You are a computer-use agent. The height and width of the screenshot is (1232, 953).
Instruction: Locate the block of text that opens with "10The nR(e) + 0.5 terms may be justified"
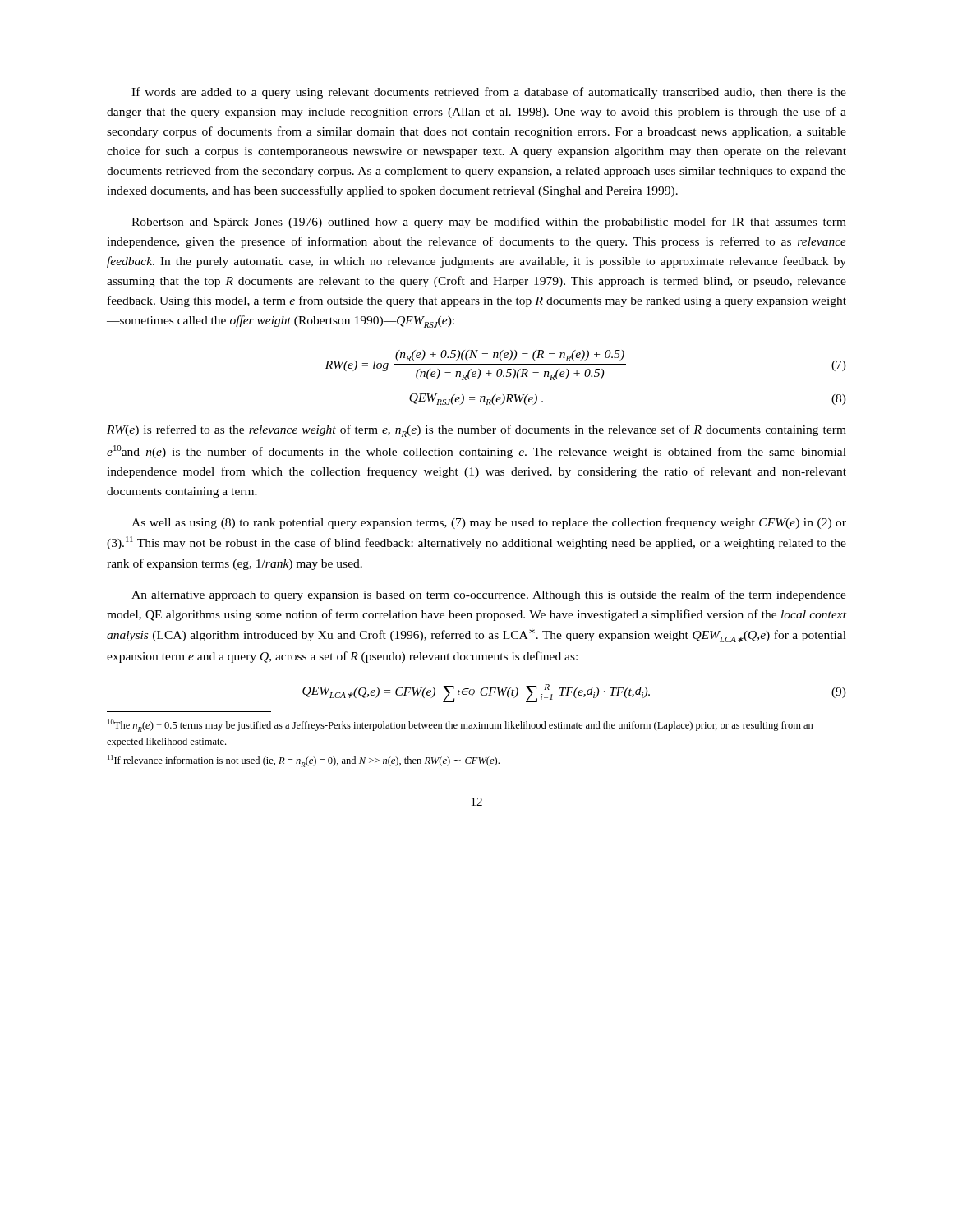tap(460, 733)
